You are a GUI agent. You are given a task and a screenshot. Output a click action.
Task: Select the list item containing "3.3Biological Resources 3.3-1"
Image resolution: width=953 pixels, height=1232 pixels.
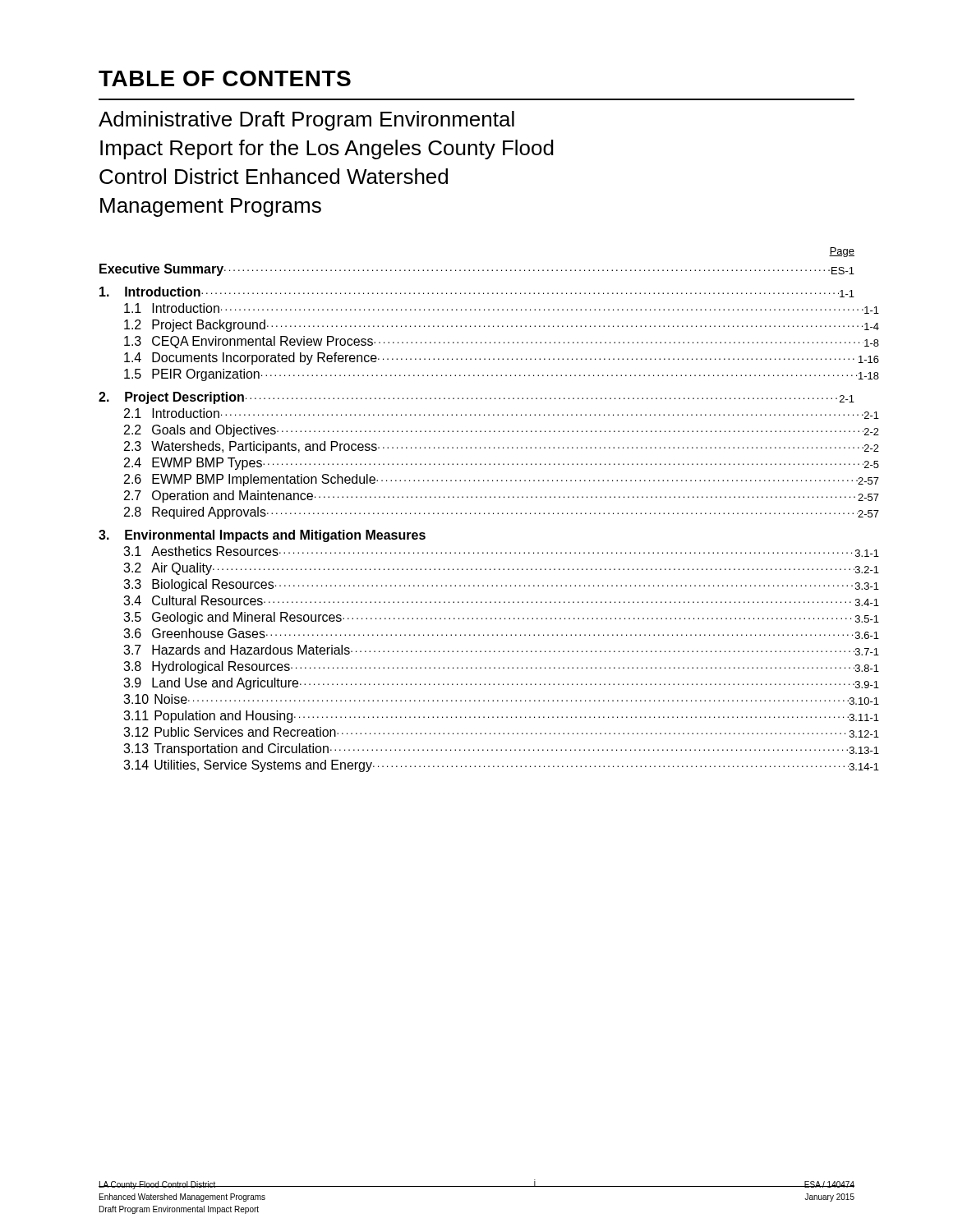(476, 585)
